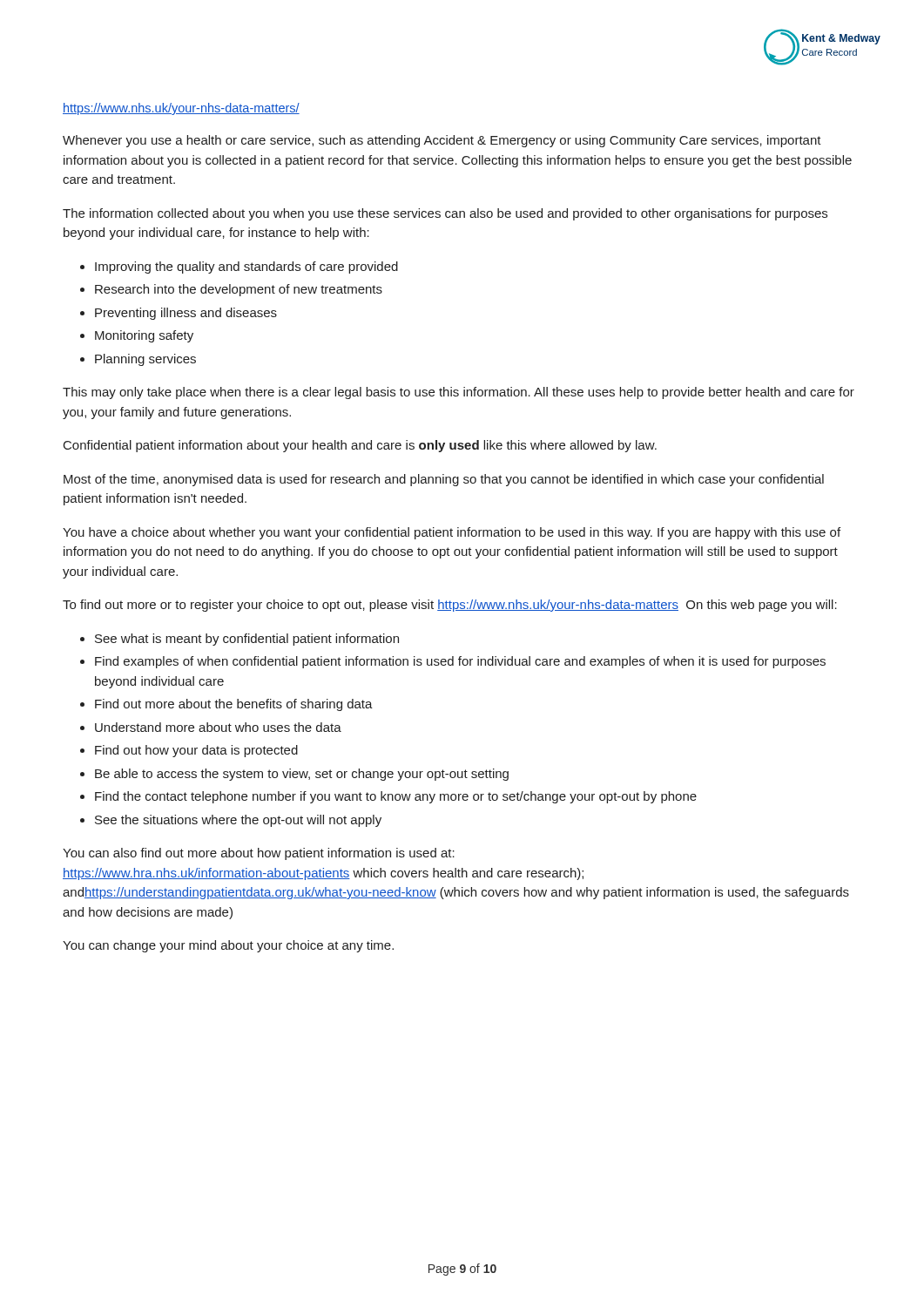Screen dimensions: 1307x924
Task: Locate the block starting "Be able to access"
Action: tap(302, 773)
